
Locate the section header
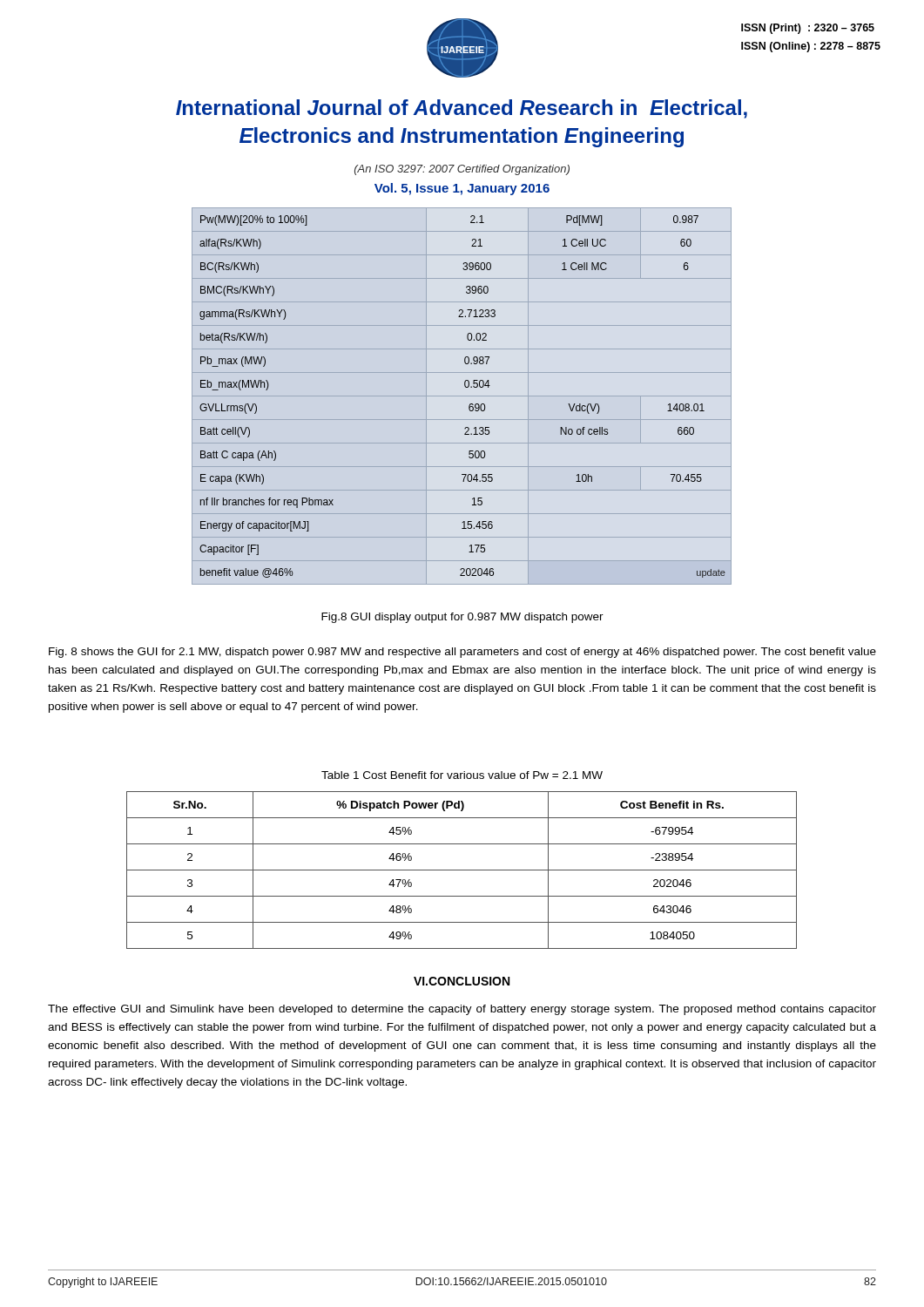pyautogui.click(x=462, y=981)
